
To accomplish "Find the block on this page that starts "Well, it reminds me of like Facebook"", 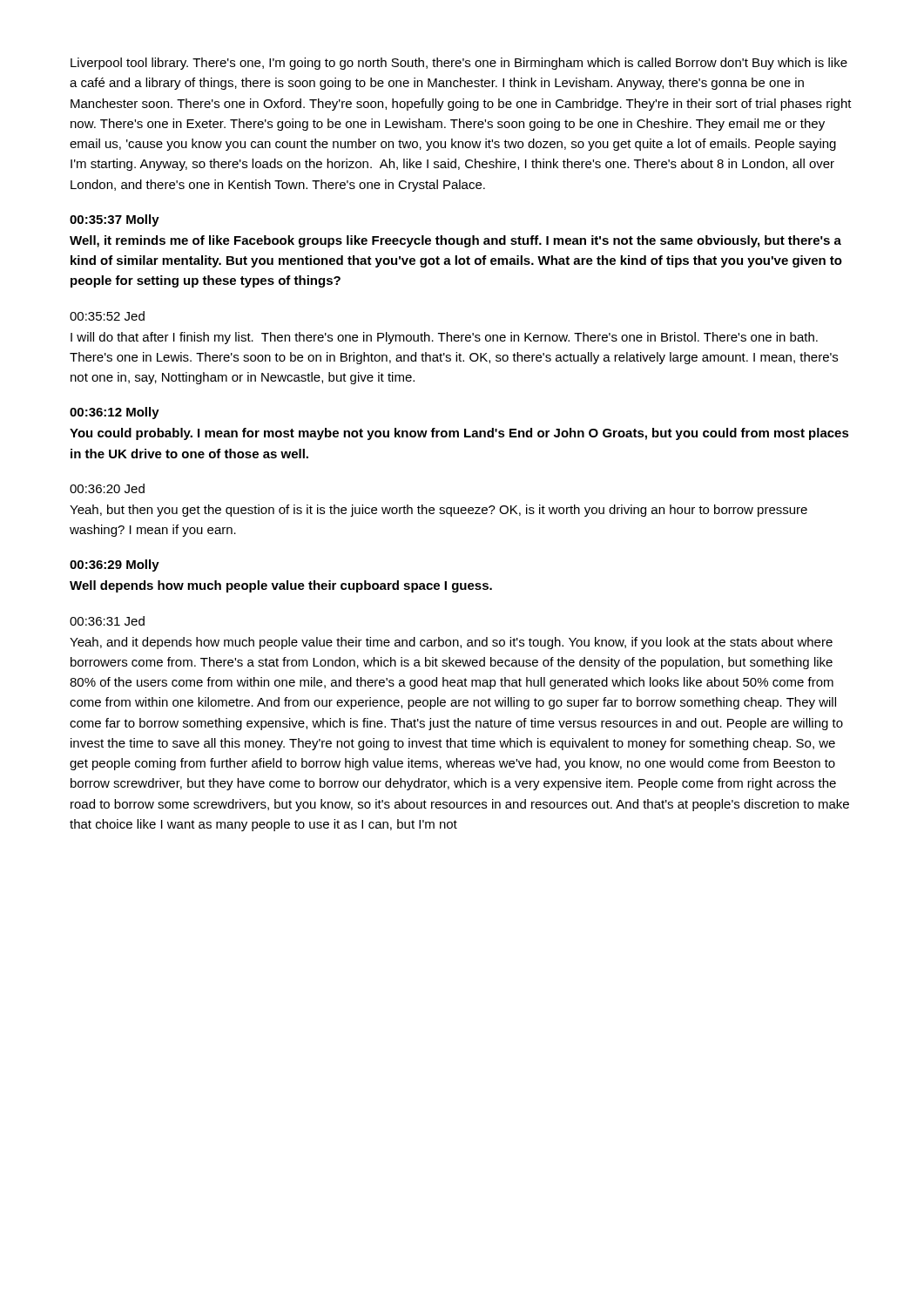I will pyautogui.click(x=456, y=260).
